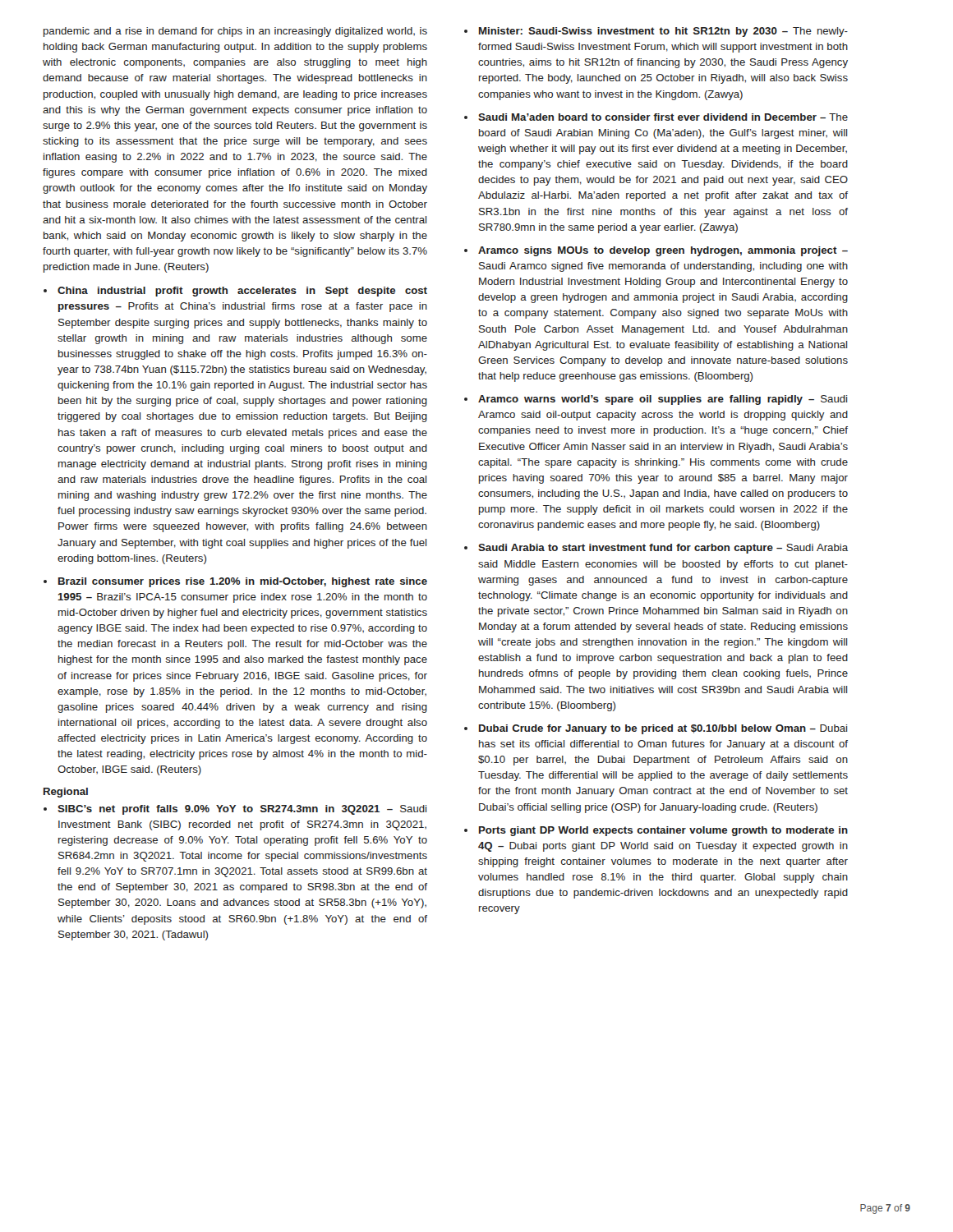Image resolution: width=953 pixels, height=1232 pixels.
Task: Select the list item with the text "Saudi Ma’aden board to consider"
Action: point(663,172)
